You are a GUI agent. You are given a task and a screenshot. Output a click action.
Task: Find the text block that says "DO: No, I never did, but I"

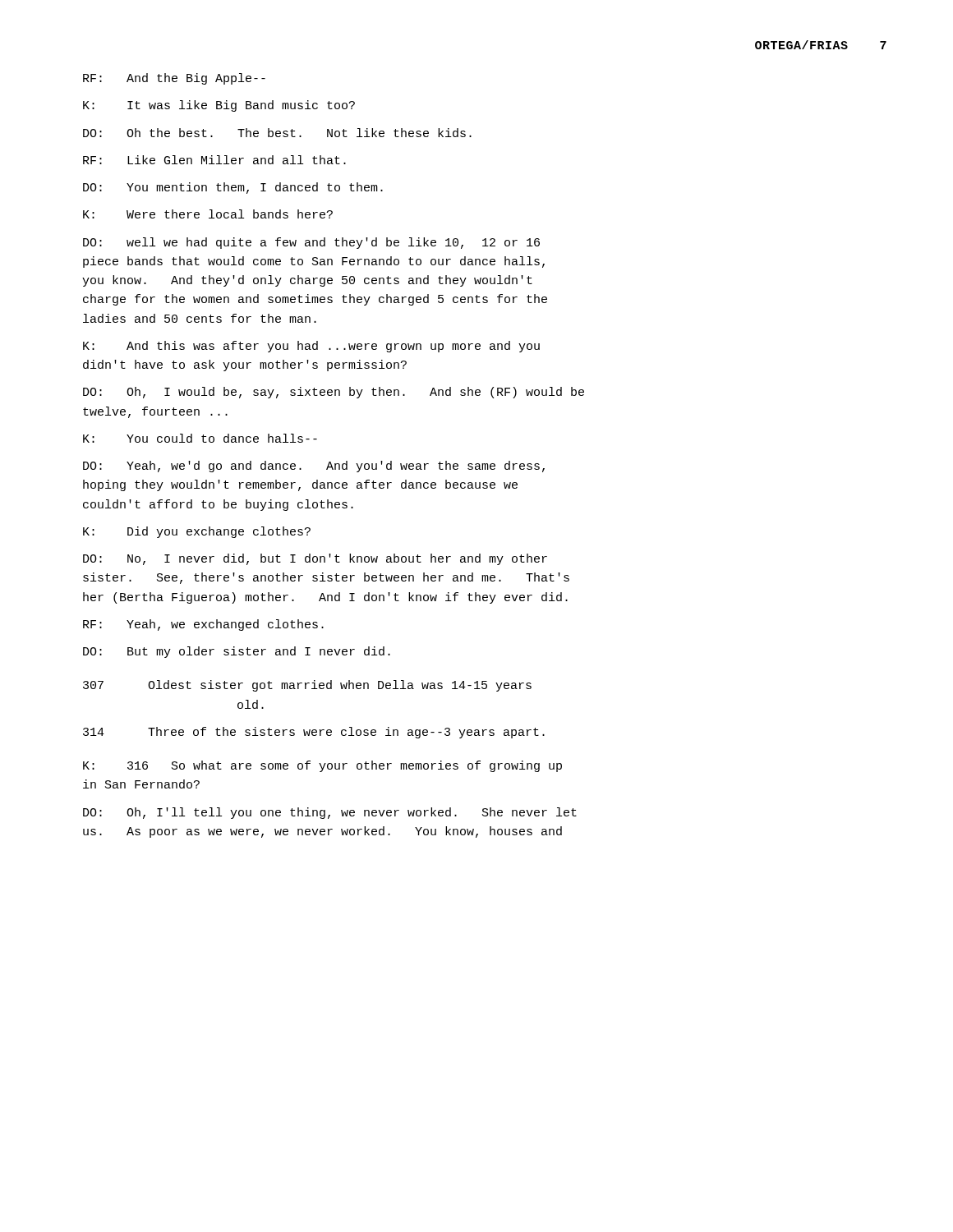click(326, 579)
